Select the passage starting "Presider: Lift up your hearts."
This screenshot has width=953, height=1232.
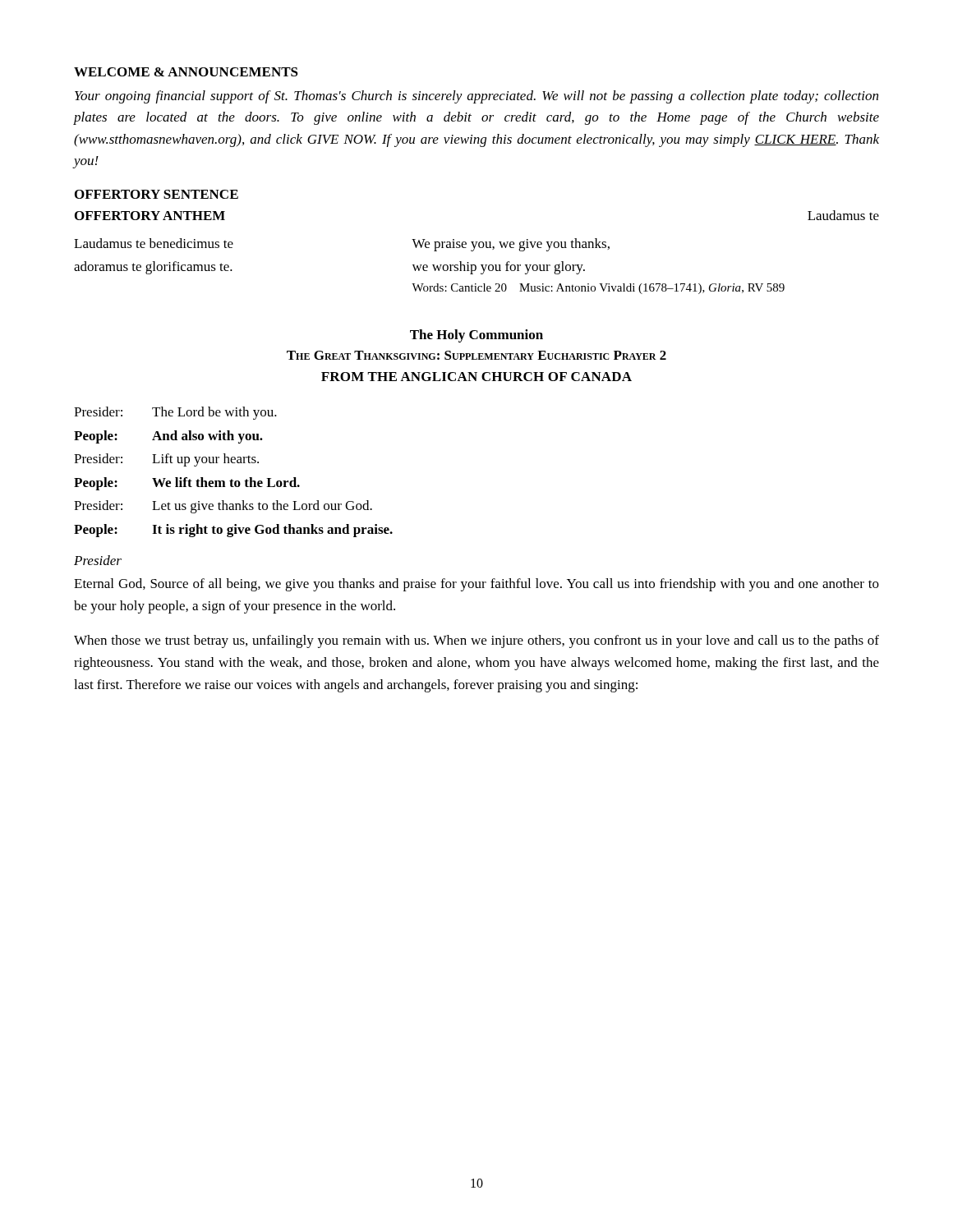pos(167,459)
